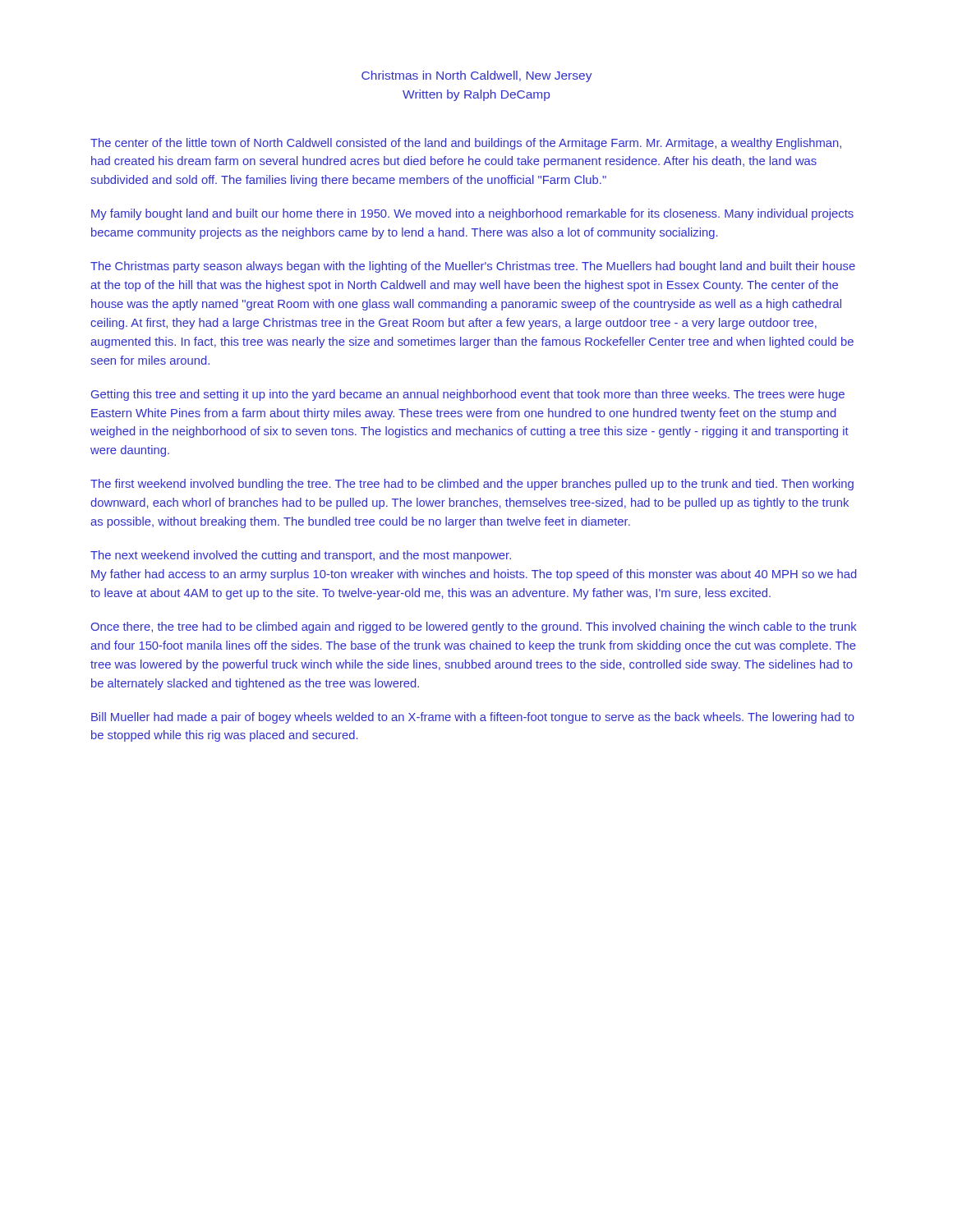The height and width of the screenshot is (1232, 953).
Task: Find the block on this page that starts "The Christmas party season always began with"
Action: click(x=473, y=313)
